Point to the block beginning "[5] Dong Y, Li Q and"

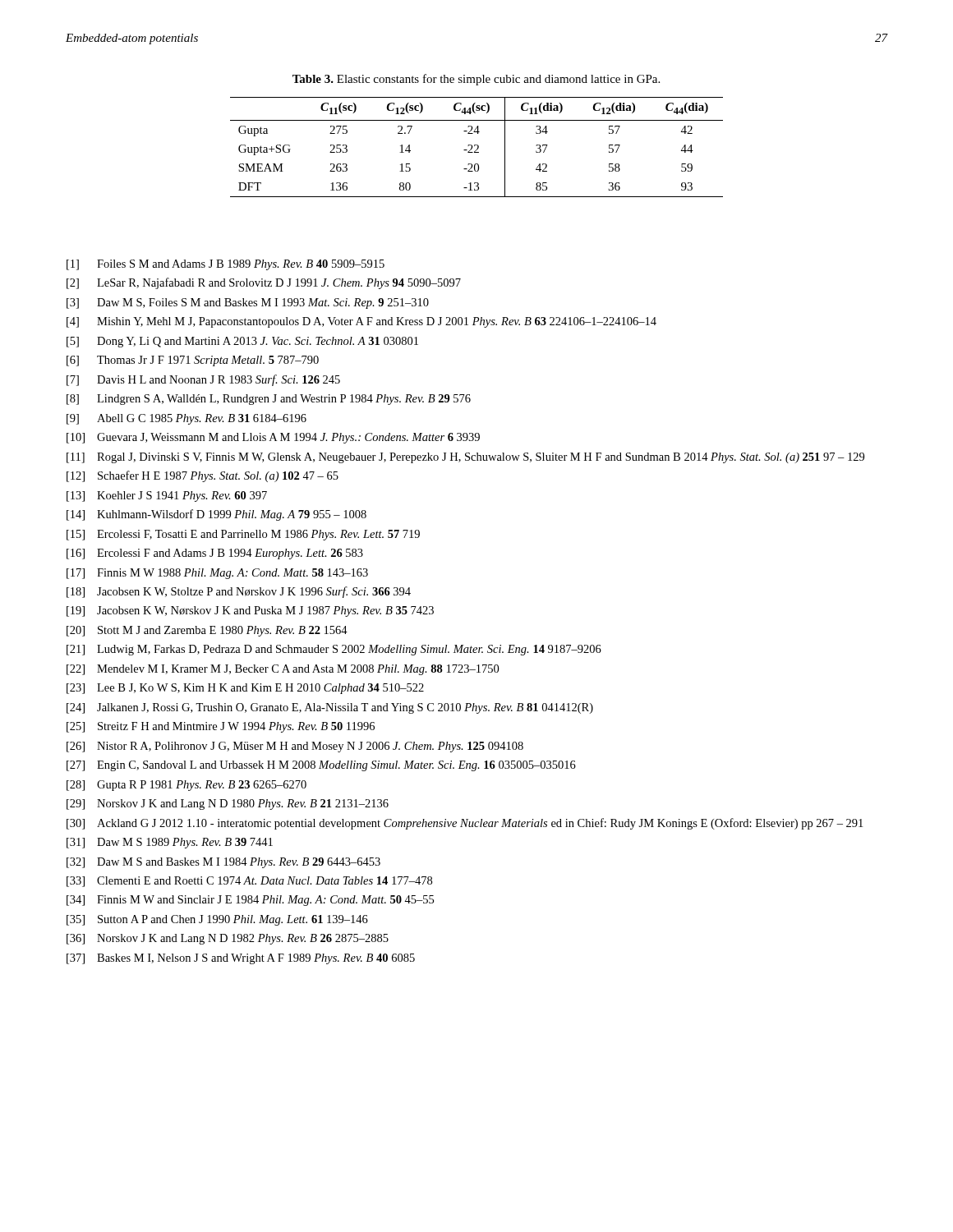point(242,342)
